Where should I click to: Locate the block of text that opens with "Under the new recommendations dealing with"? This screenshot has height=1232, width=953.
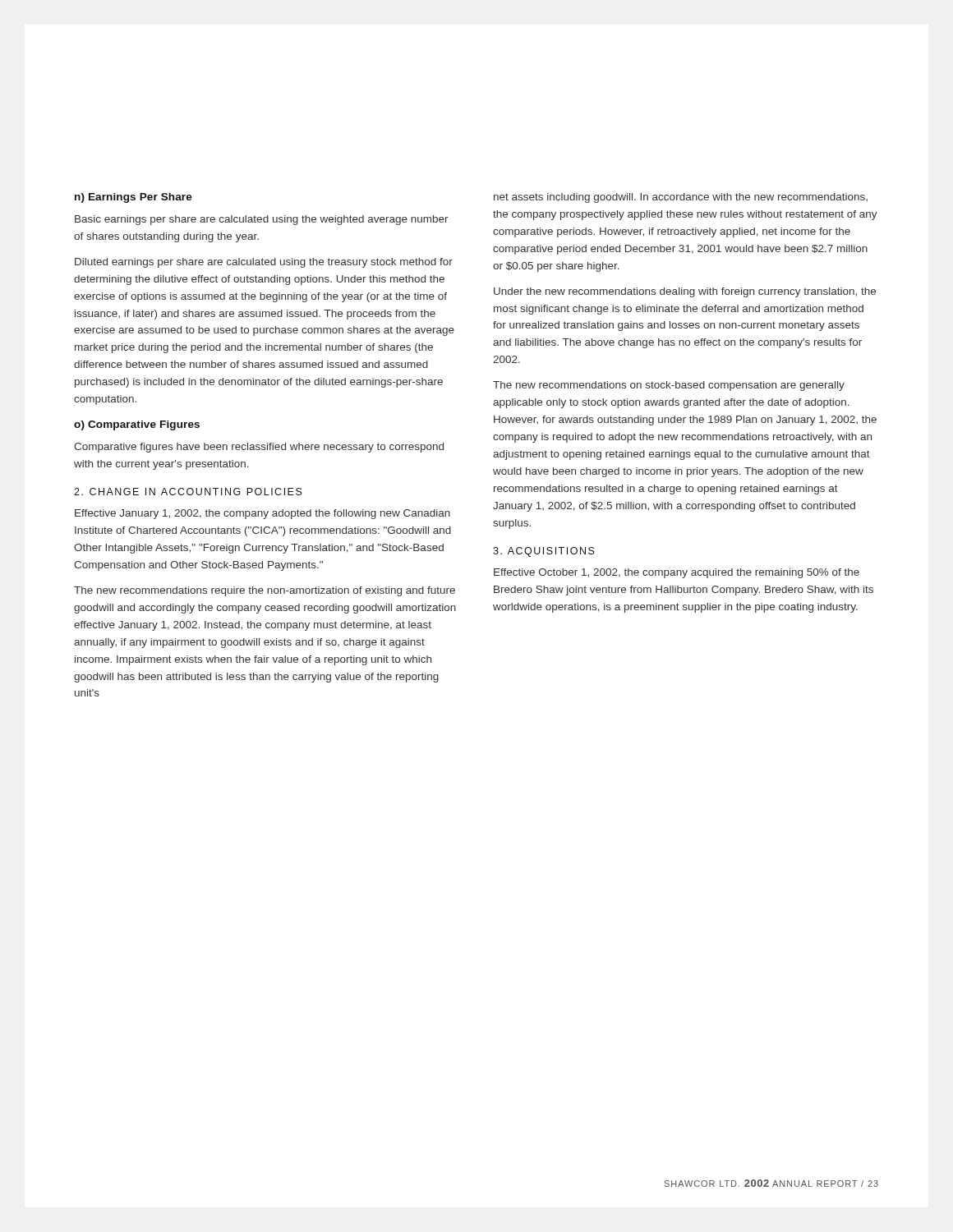[685, 325]
